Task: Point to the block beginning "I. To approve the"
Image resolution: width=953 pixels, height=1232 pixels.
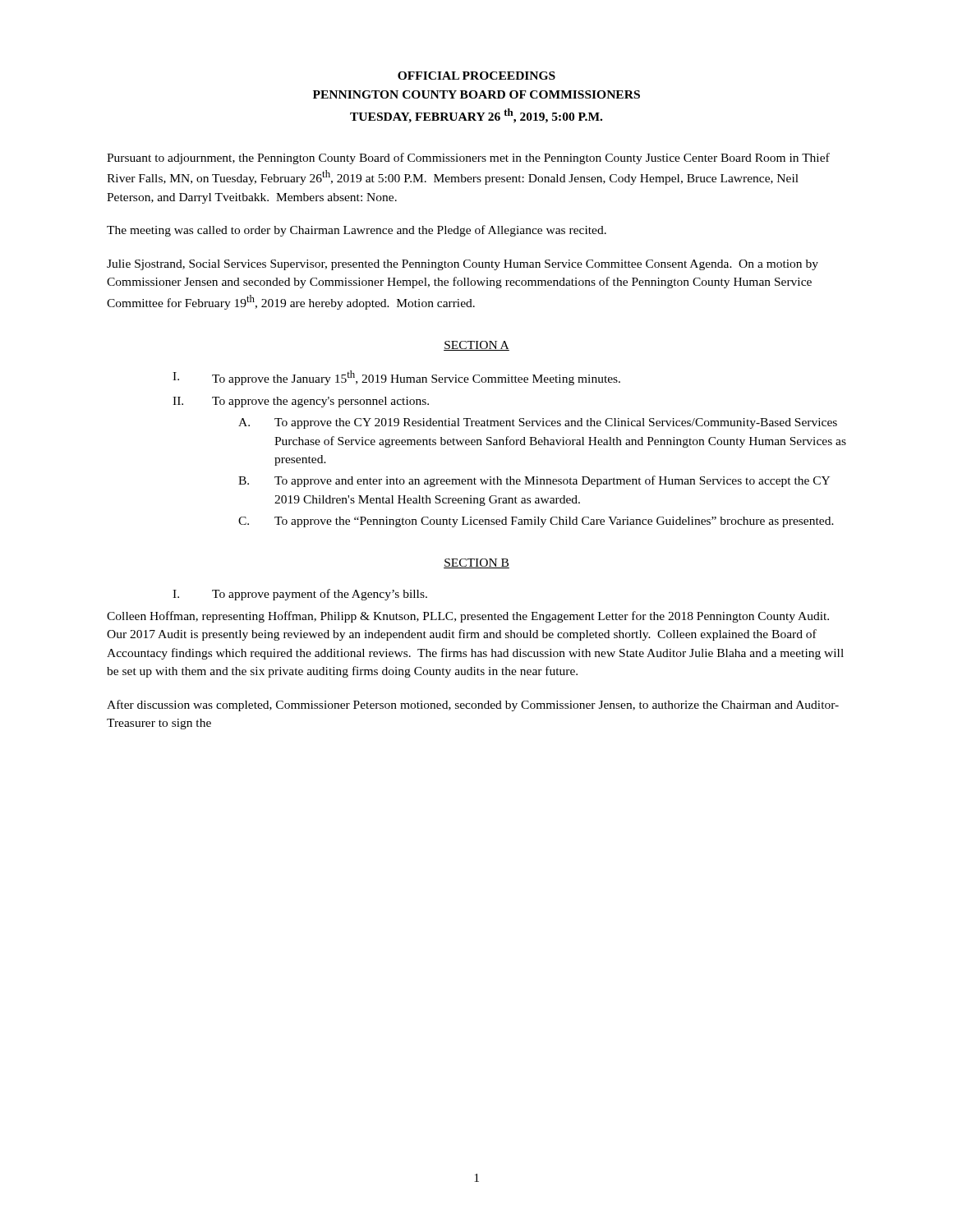Action: 397,378
